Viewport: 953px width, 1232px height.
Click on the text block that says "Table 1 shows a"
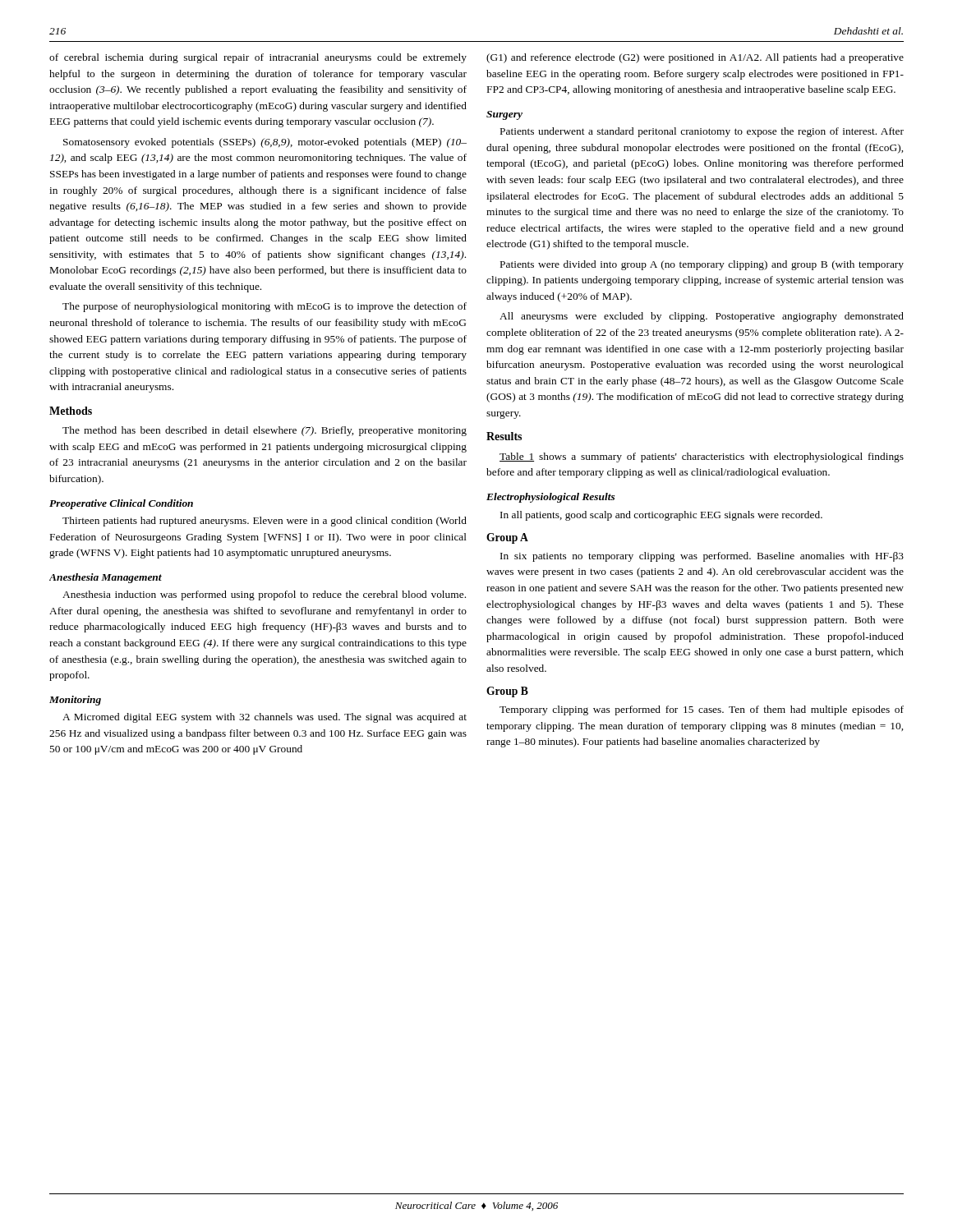[x=695, y=464]
